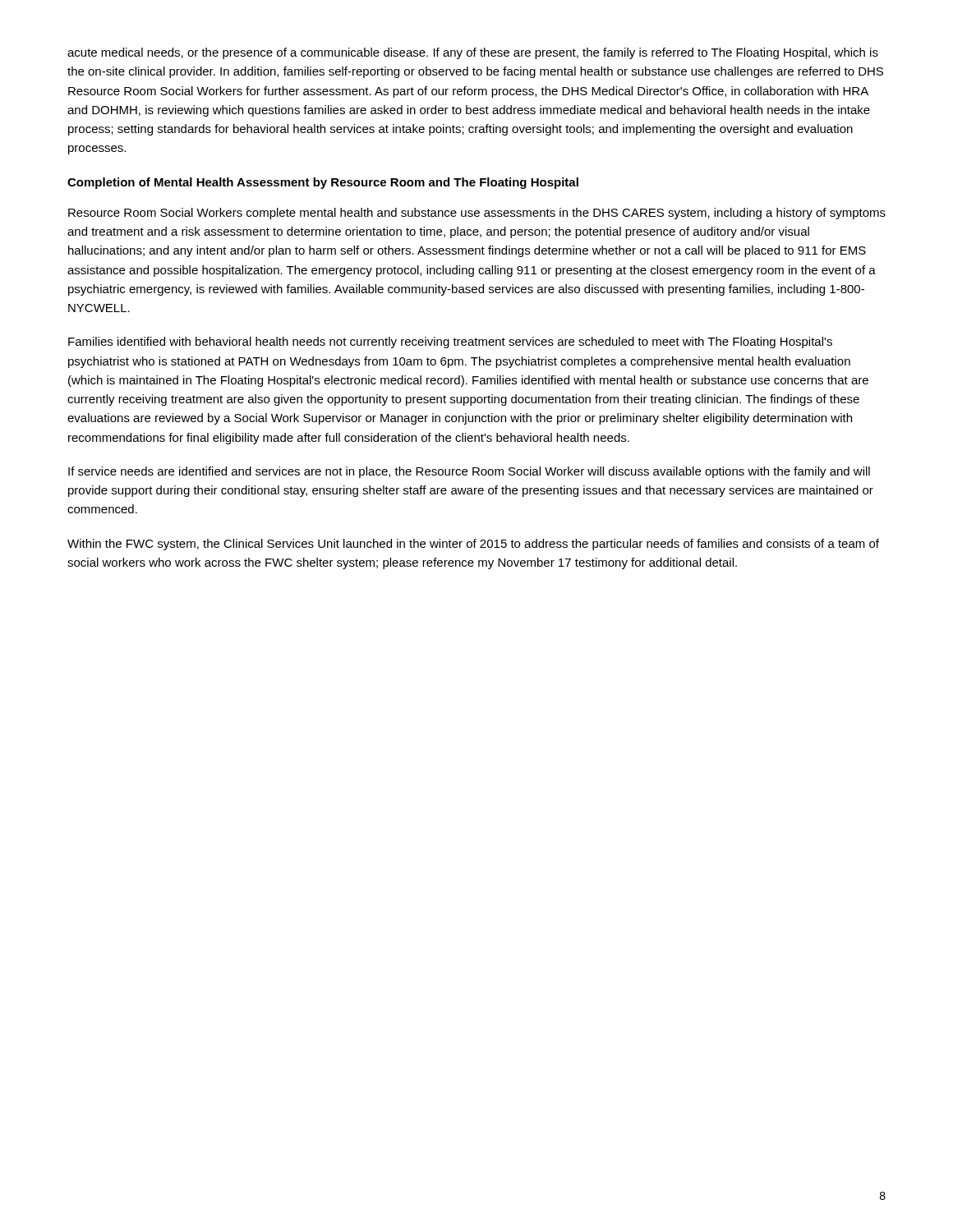The image size is (953, 1232).
Task: Click on the text block that reads "If service needs are identified and services"
Action: [x=470, y=490]
